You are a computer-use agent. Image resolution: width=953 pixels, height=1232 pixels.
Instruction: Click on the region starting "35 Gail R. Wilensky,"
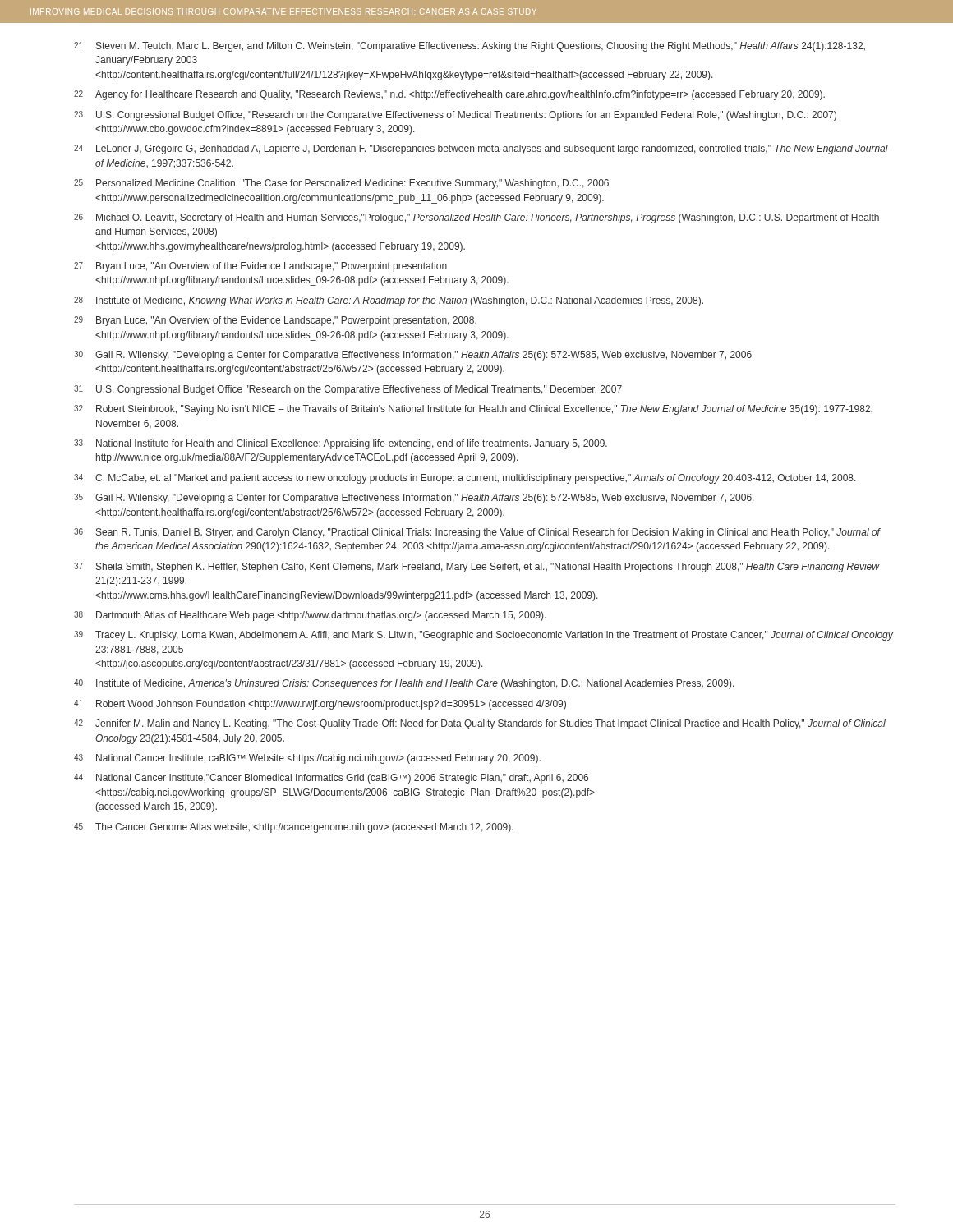click(x=485, y=506)
